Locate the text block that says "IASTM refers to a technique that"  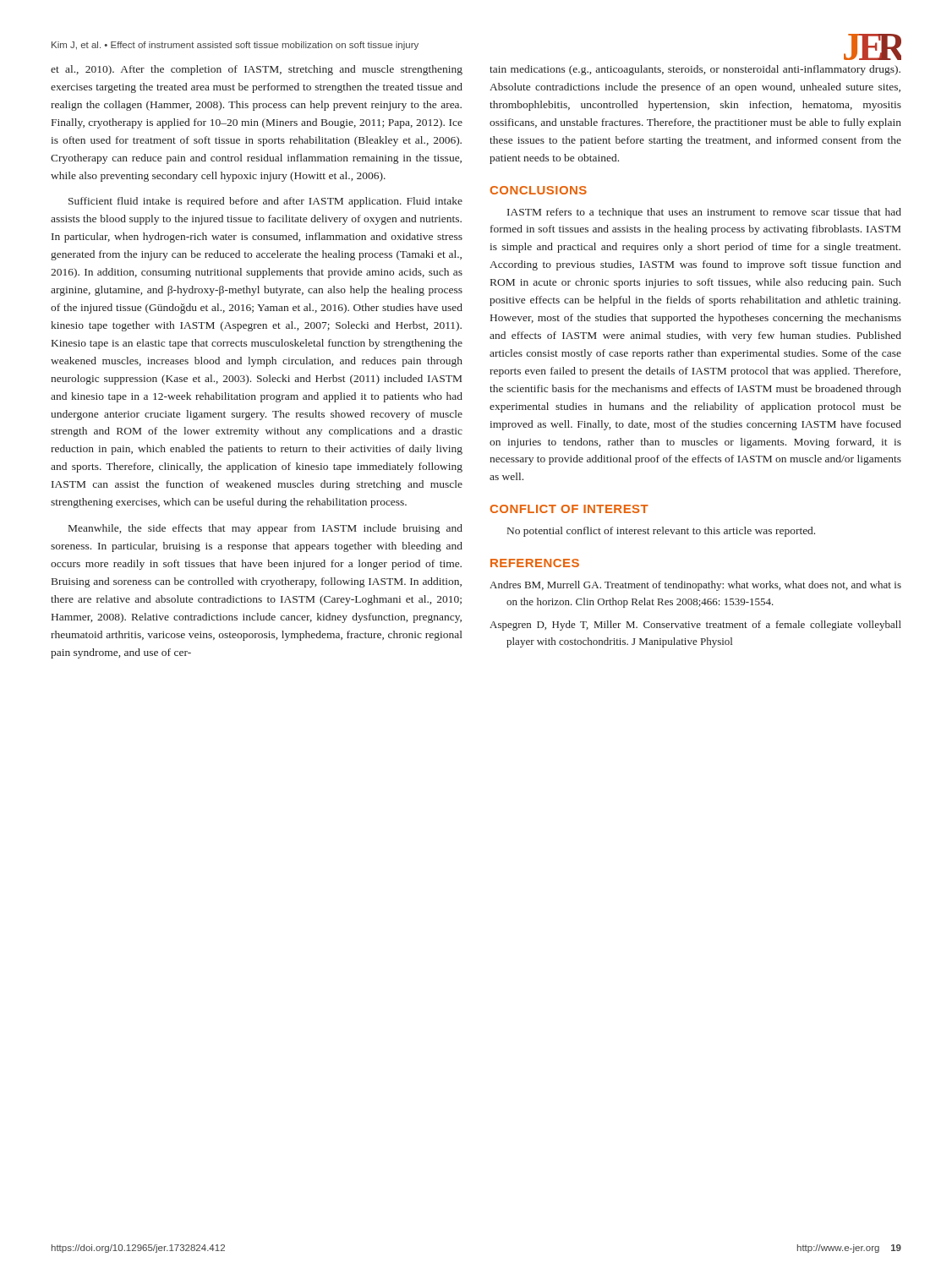pyautogui.click(x=695, y=345)
